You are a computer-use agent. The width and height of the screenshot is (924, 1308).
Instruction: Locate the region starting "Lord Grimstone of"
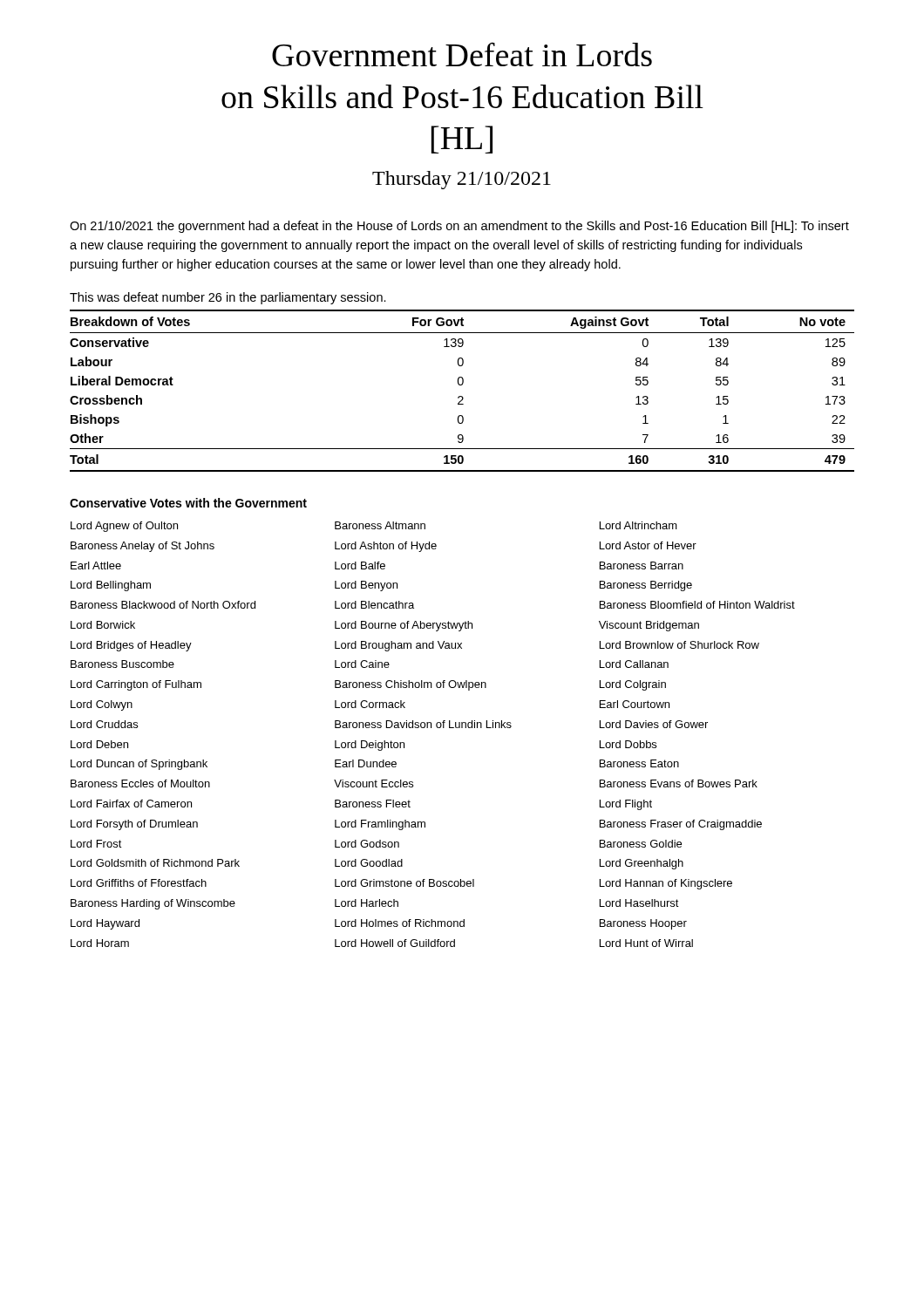pyautogui.click(x=404, y=883)
